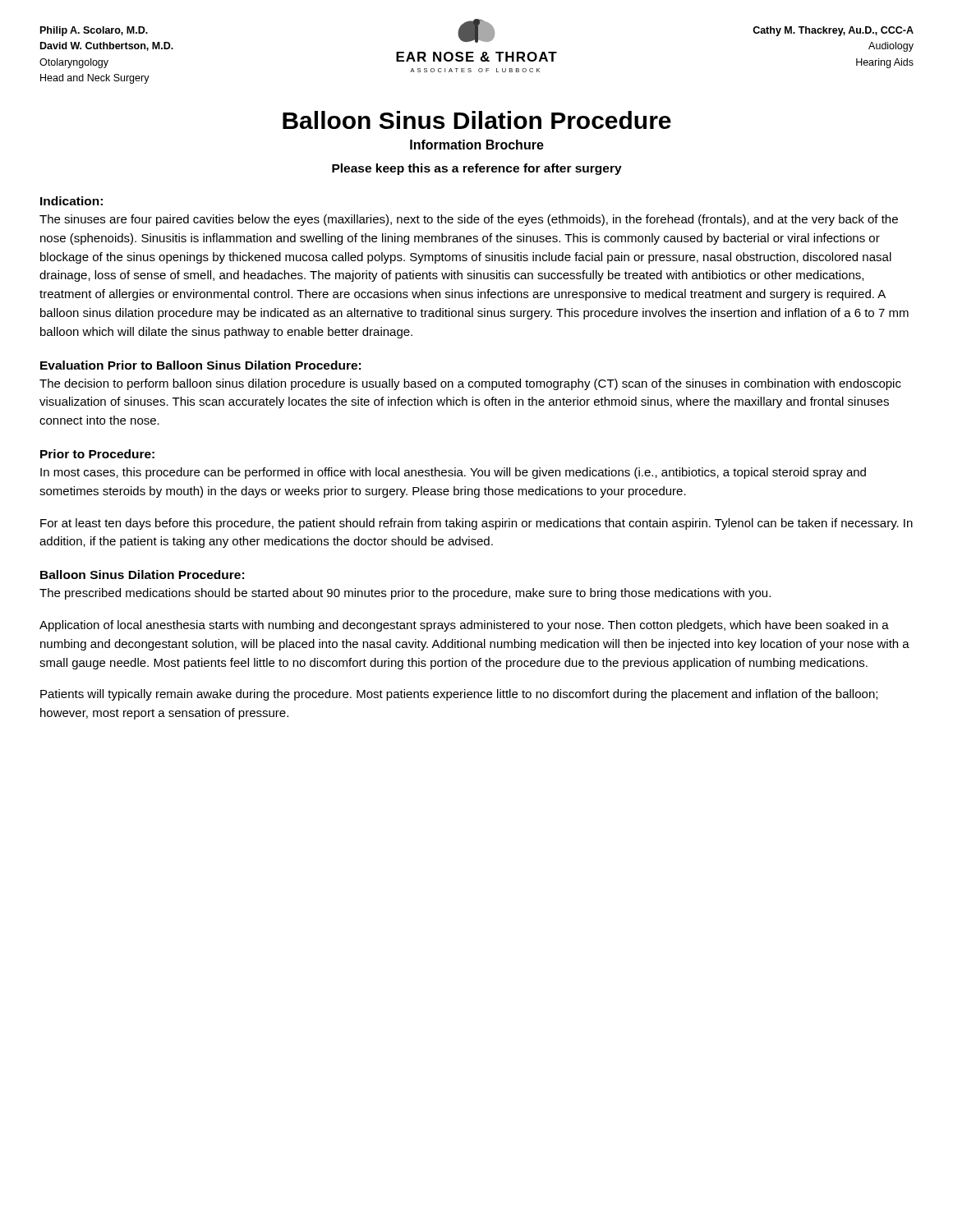Select the logo
This screenshot has width=953, height=1232.
point(476,51)
